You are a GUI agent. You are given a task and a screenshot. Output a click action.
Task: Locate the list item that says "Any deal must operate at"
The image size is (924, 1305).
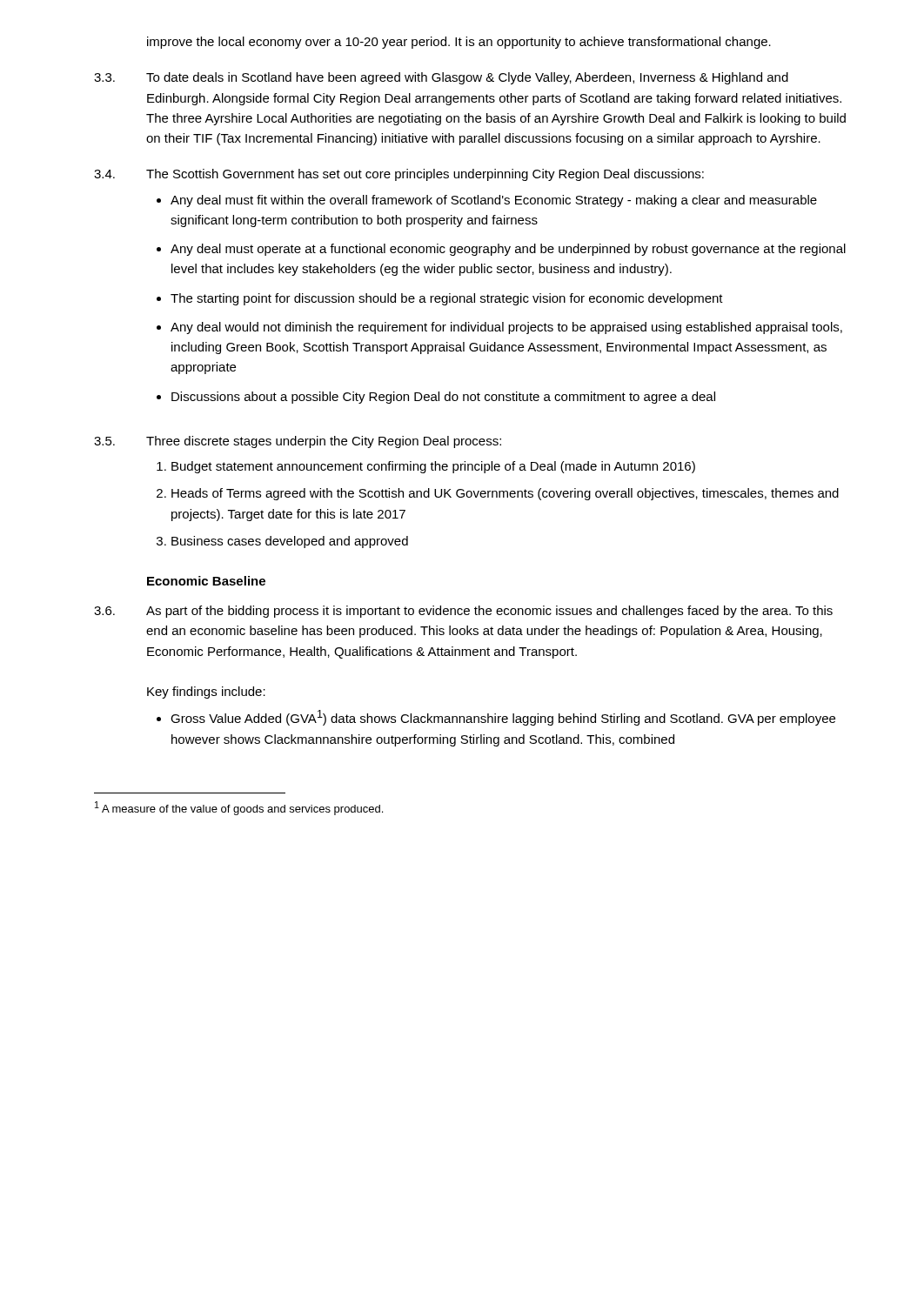tap(508, 259)
